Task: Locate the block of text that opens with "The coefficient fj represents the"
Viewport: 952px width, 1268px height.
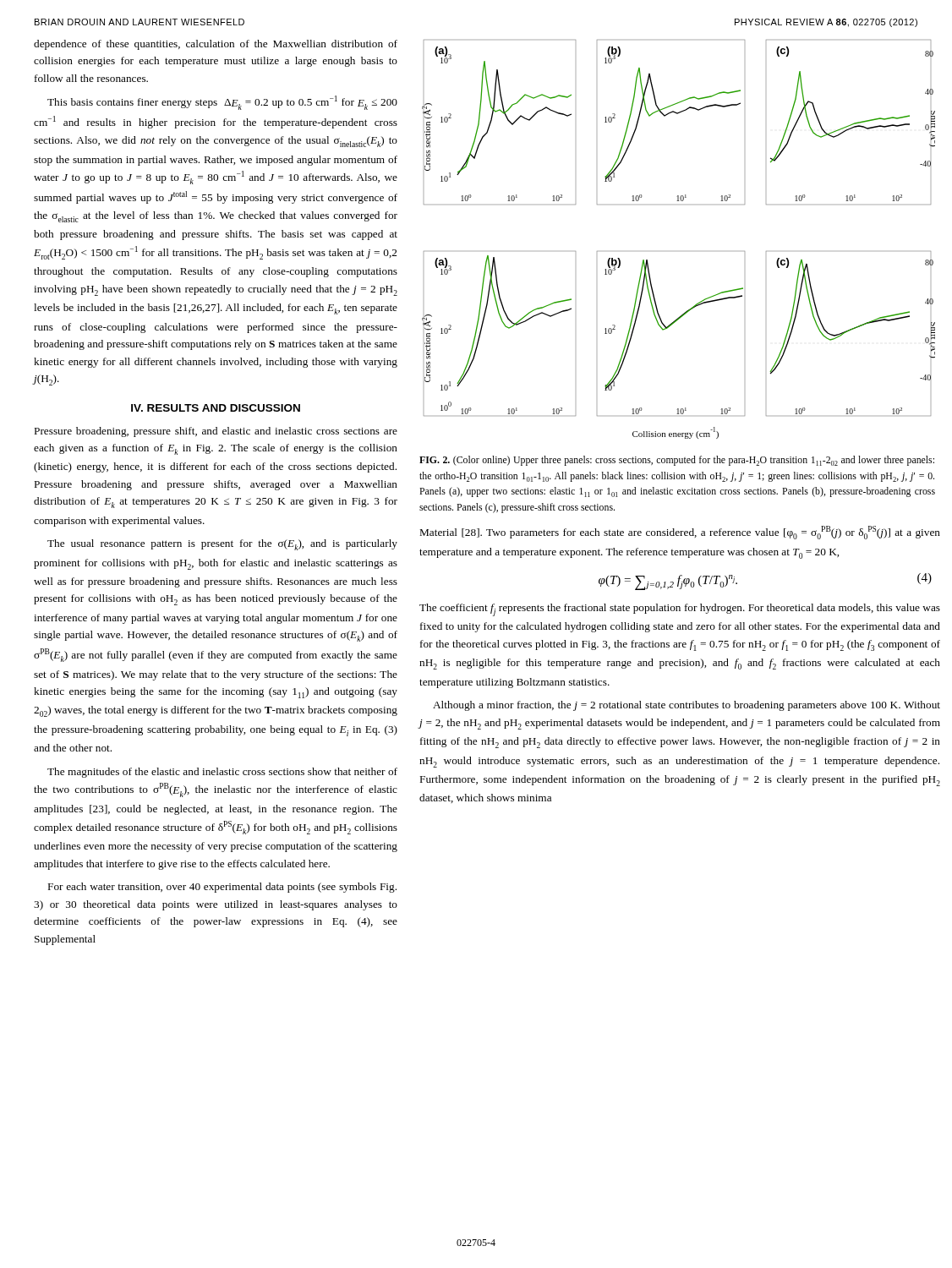Action: pos(680,703)
